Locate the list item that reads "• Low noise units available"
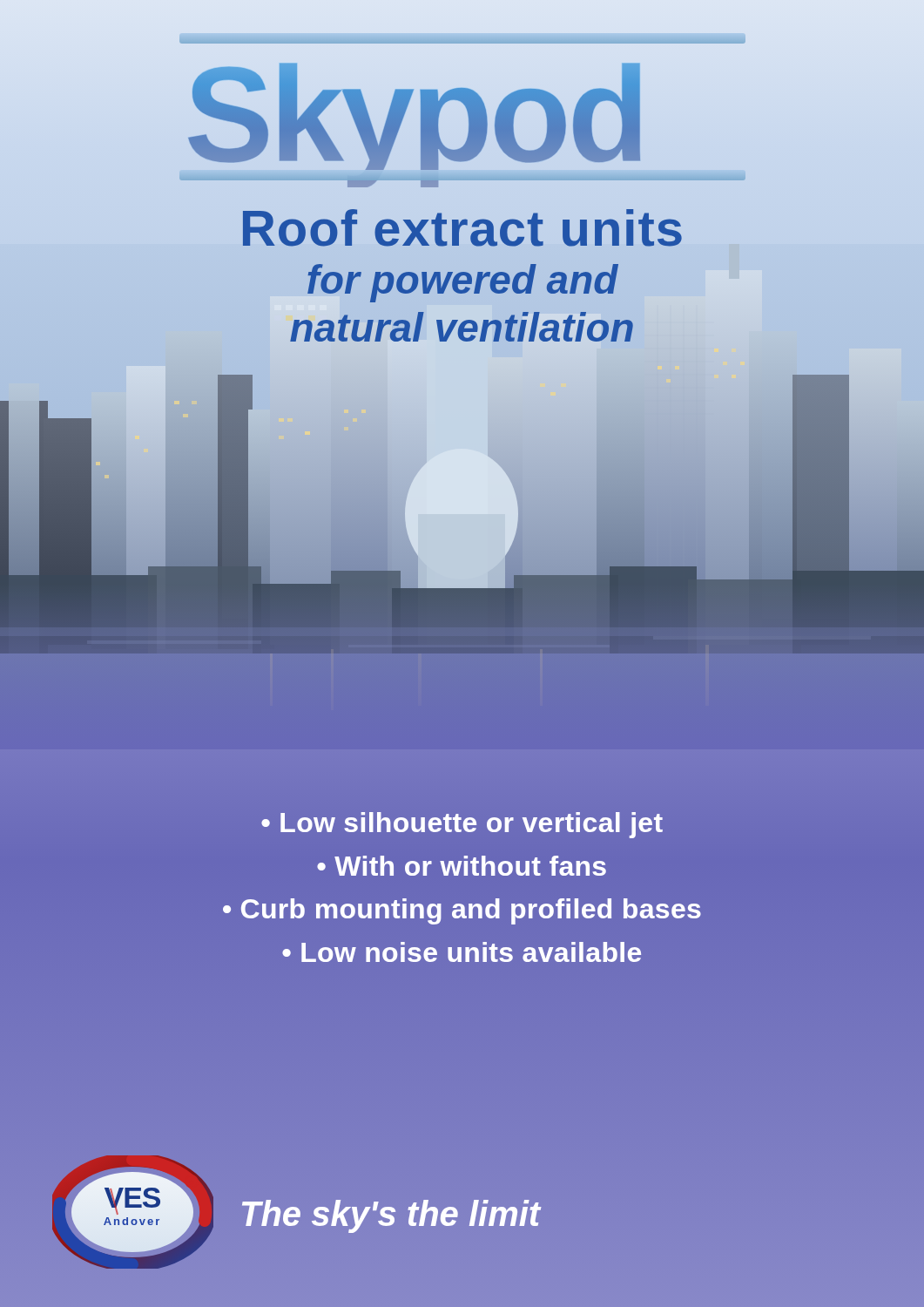The image size is (924, 1307). coord(462,953)
